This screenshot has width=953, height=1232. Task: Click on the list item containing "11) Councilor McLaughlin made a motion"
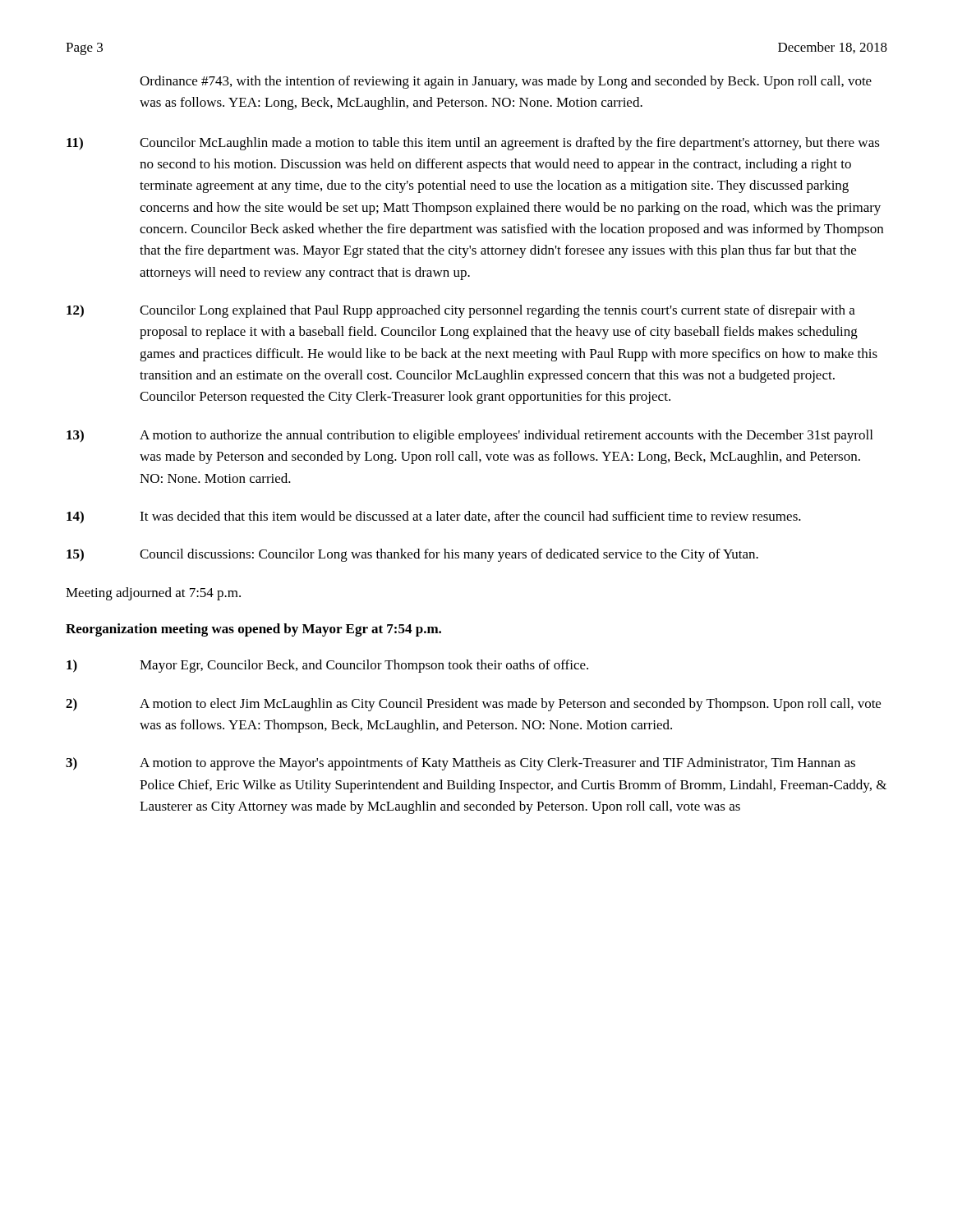coord(476,208)
